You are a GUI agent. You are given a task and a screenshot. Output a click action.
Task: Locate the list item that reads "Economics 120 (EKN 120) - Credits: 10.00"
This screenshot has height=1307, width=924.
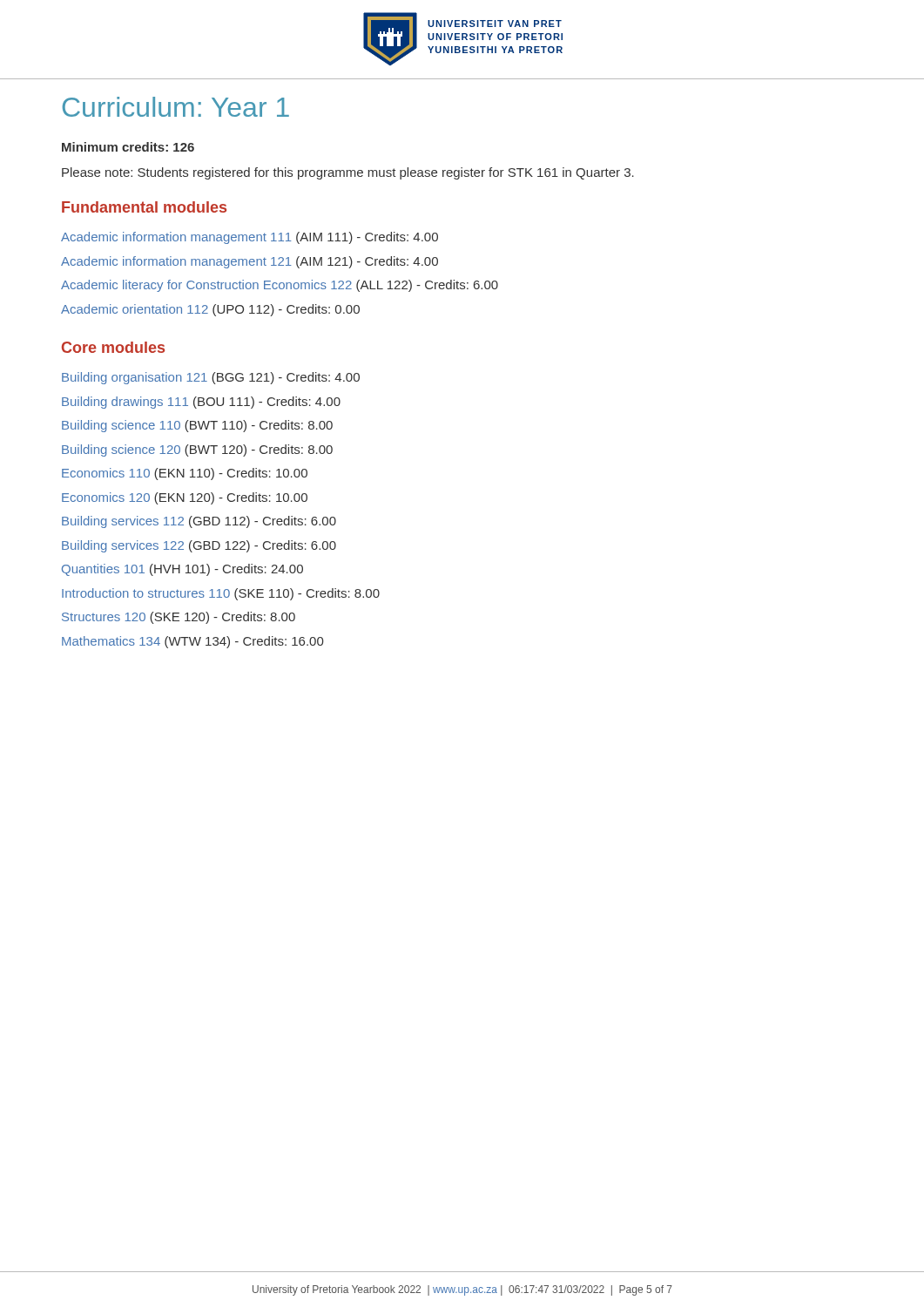(x=184, y=497)
